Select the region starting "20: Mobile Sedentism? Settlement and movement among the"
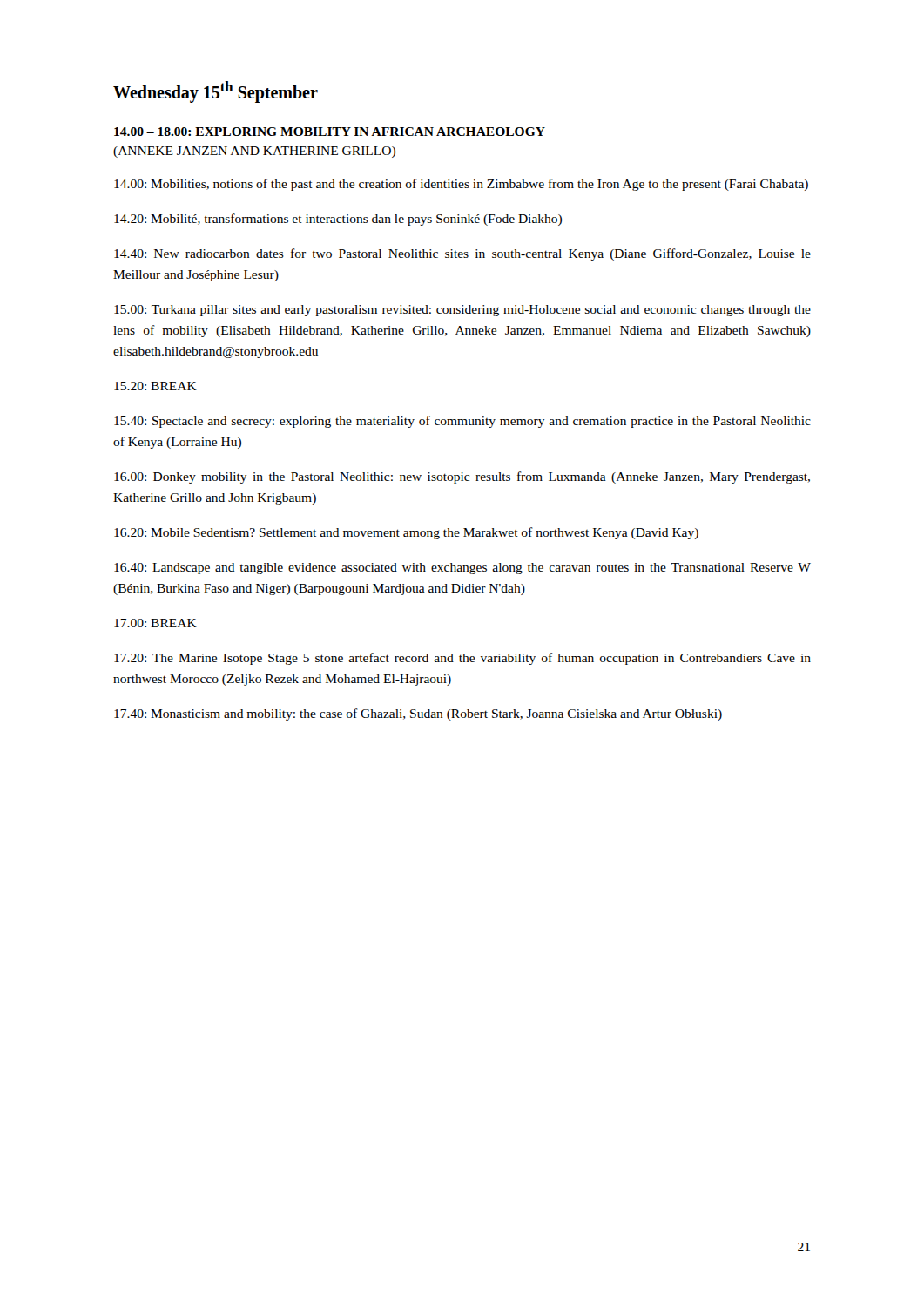 pos(406,532)
